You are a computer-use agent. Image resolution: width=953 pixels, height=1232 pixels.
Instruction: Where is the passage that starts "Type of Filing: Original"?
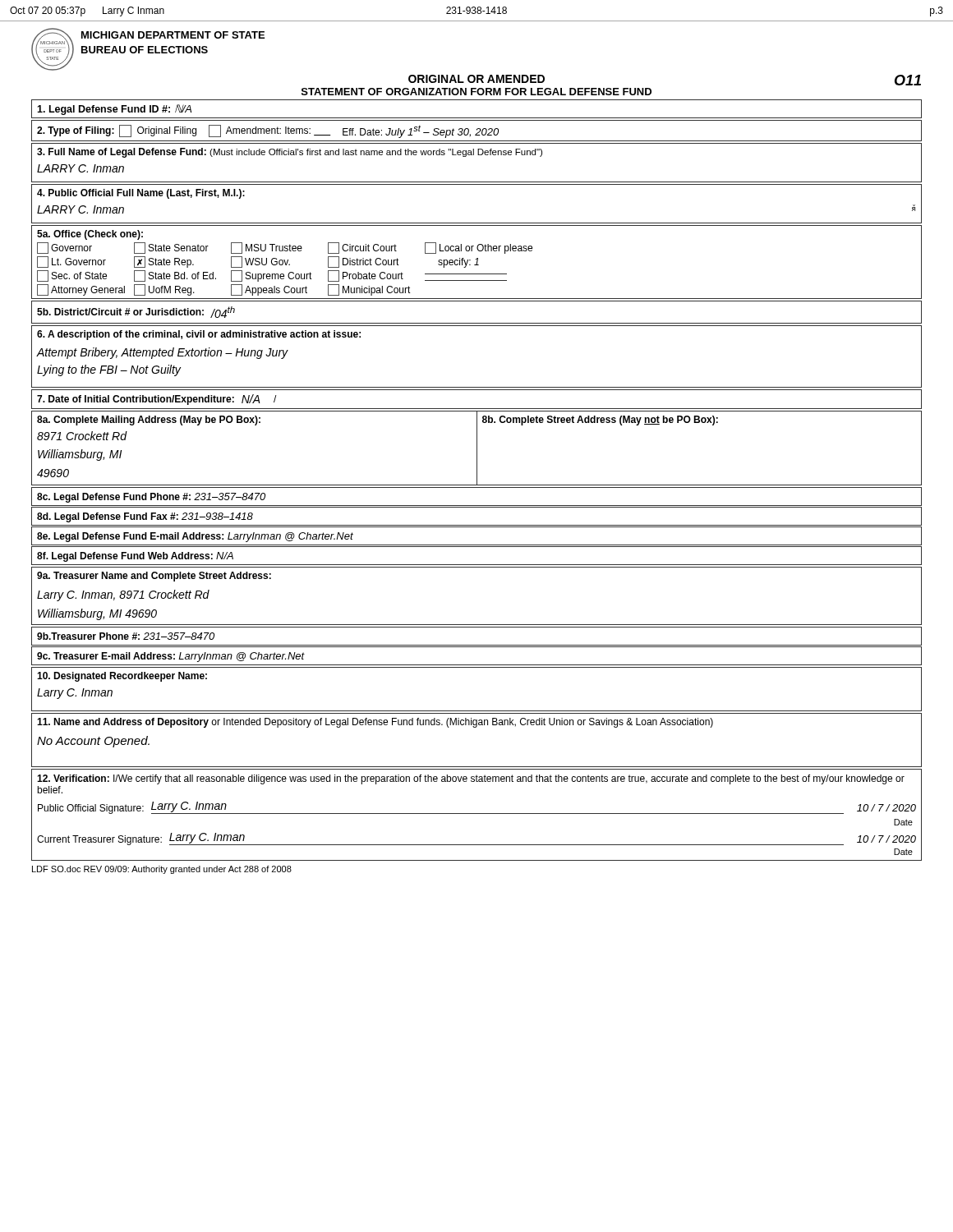[268, 131]
